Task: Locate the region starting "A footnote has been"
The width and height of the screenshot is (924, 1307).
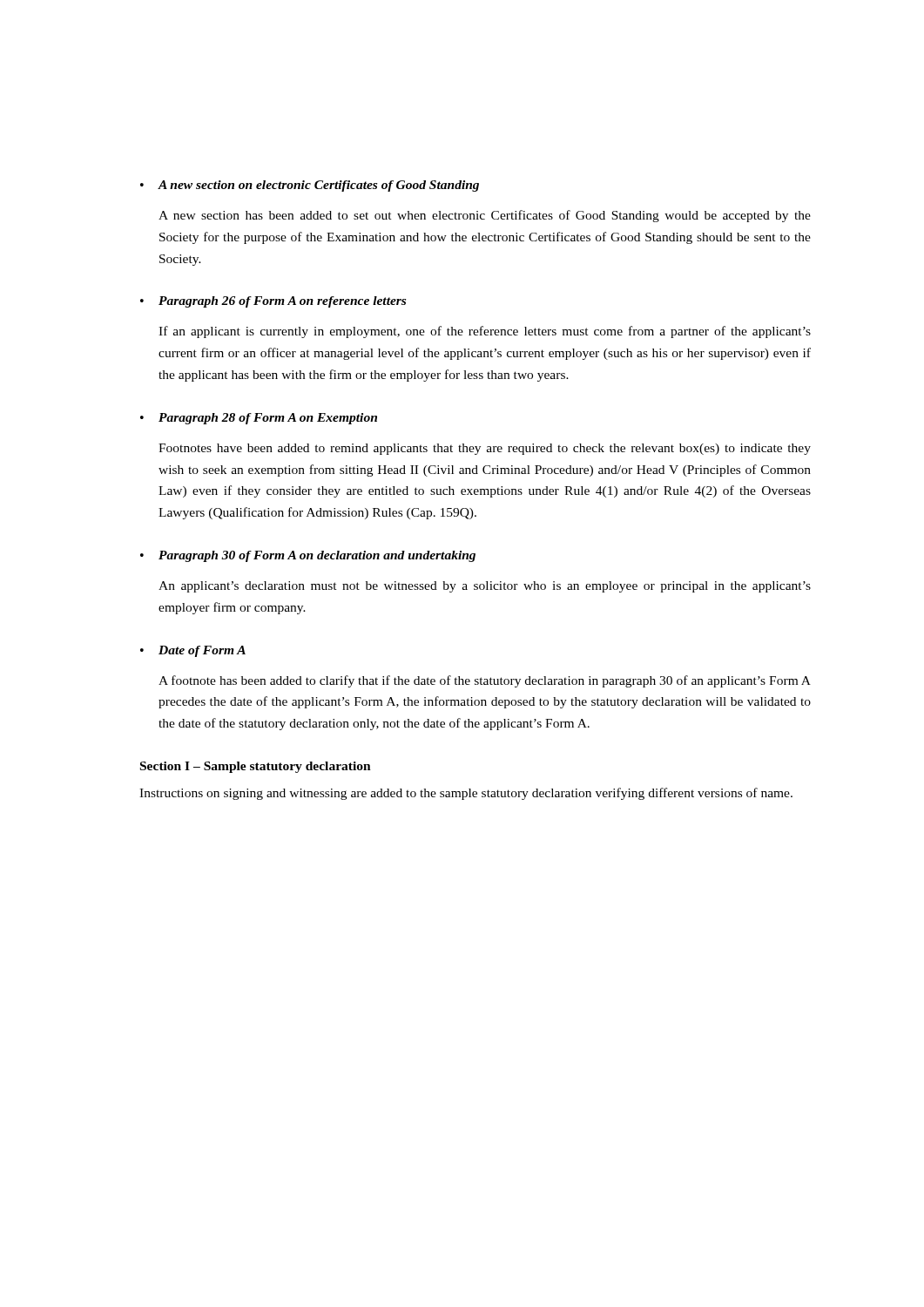Action: (485, 701)
